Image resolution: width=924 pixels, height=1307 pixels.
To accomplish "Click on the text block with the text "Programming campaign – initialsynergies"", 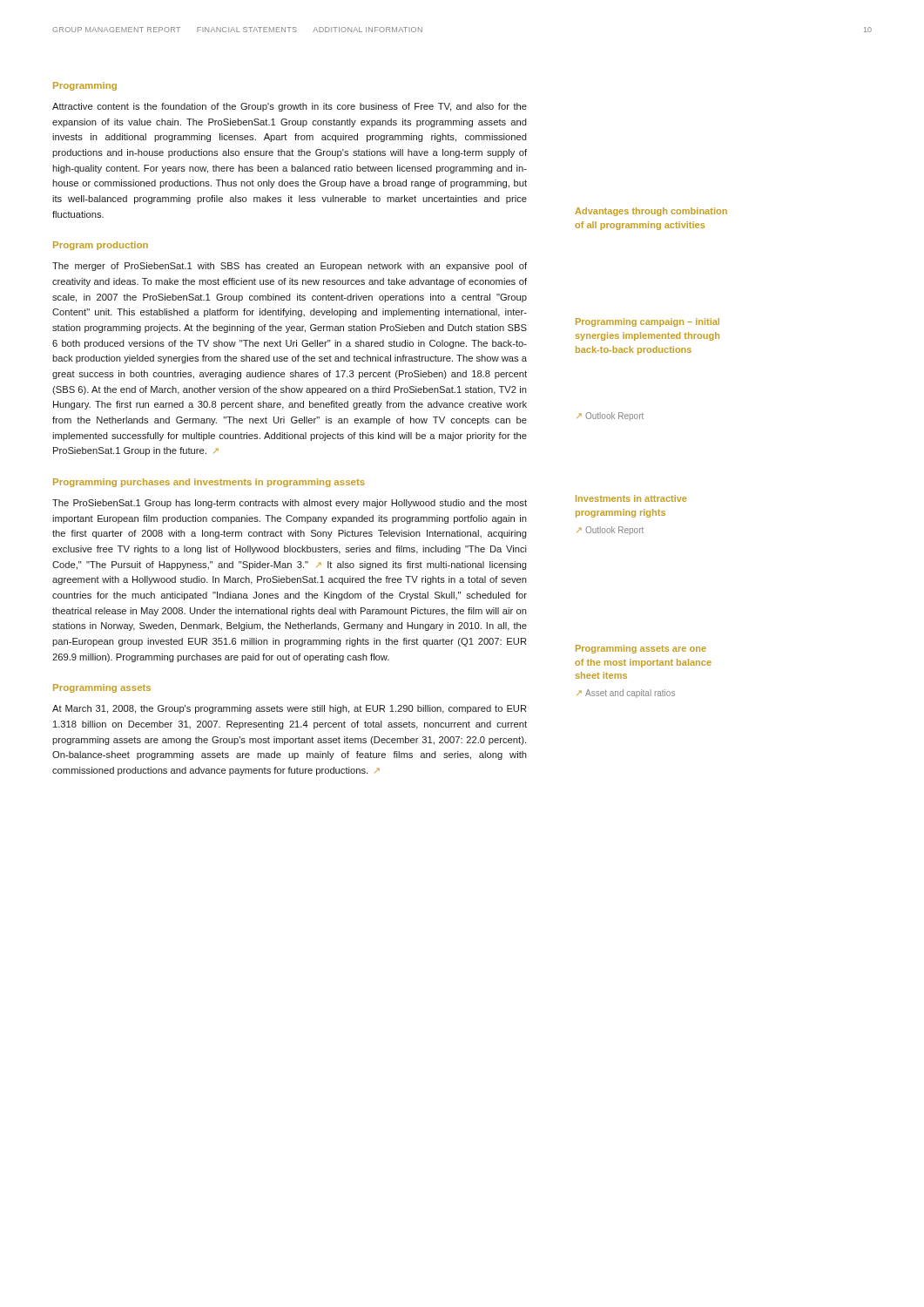I will click(x=723, y=336).
